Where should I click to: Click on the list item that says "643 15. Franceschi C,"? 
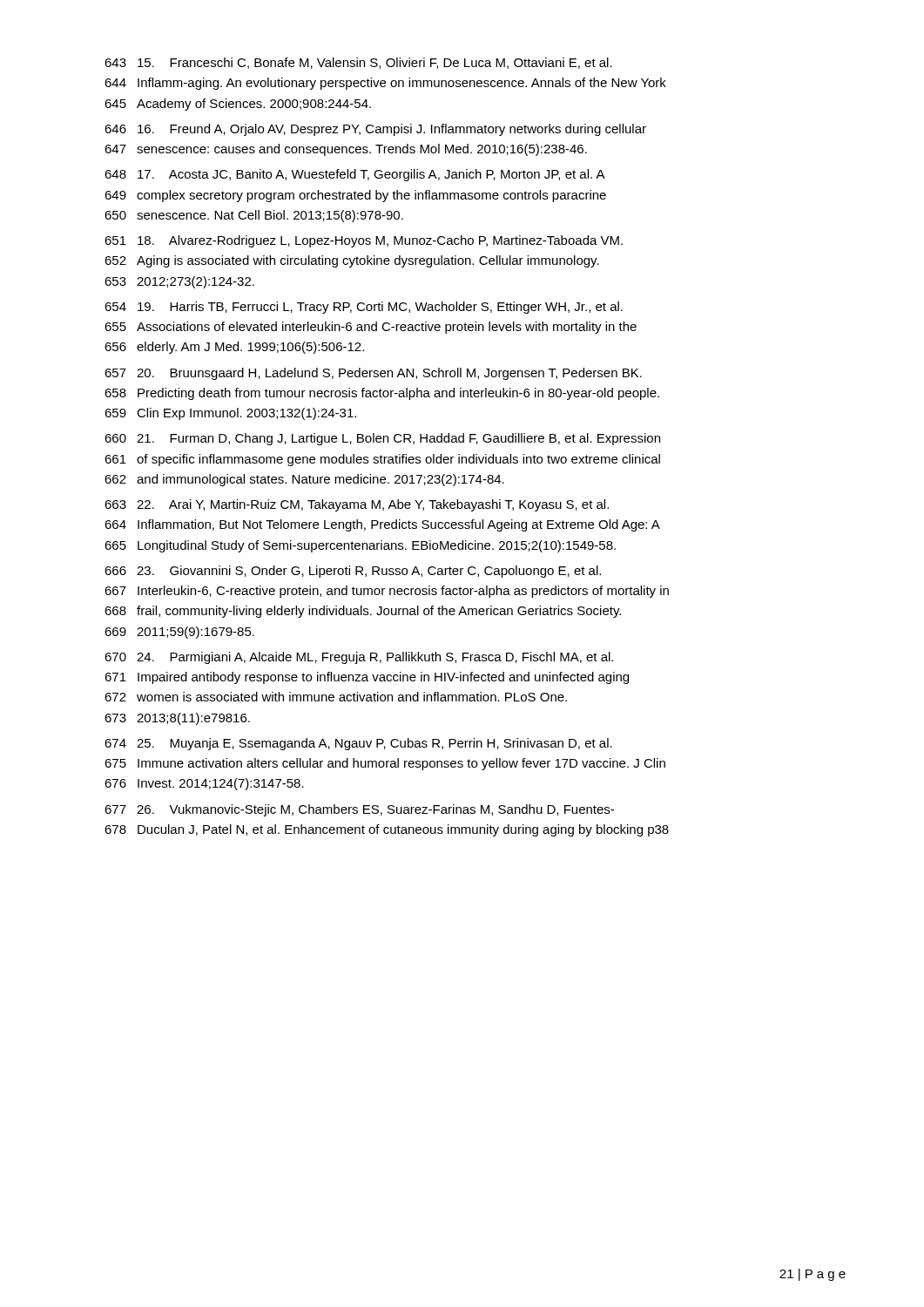(462, 62)
